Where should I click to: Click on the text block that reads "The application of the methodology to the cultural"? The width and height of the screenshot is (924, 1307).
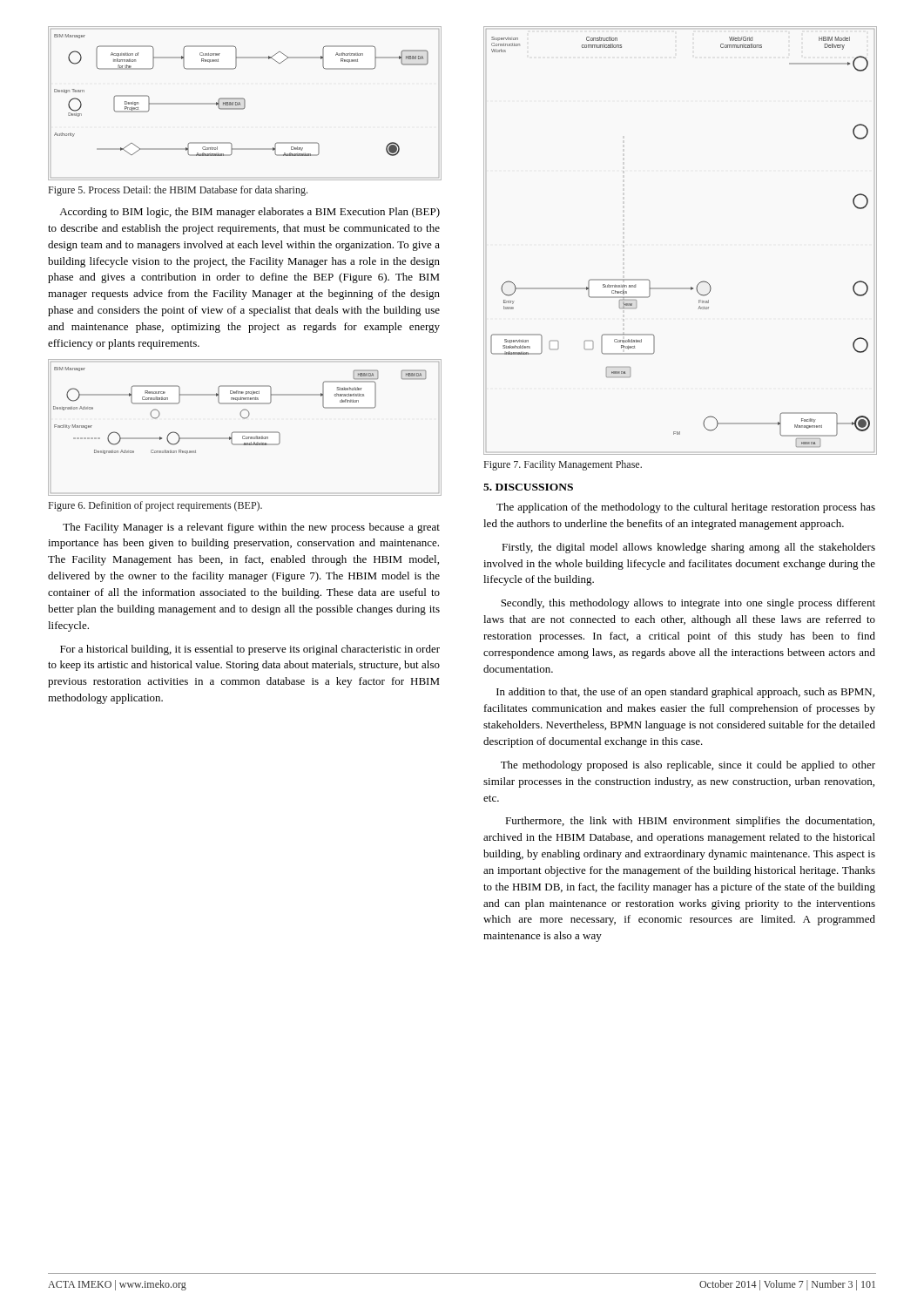click(x=679, y=515)
